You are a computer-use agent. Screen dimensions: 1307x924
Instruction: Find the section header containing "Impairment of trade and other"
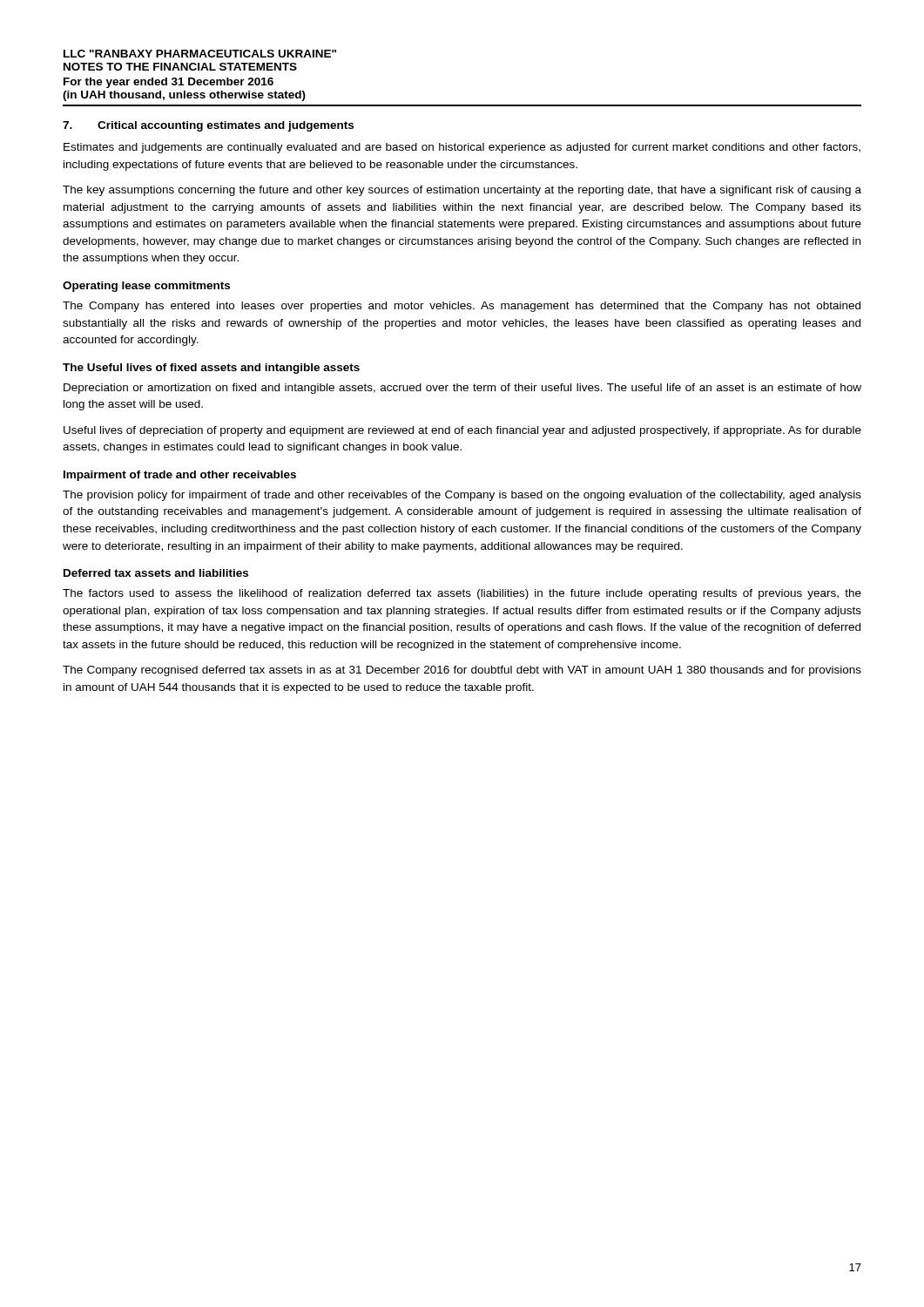(x=180, y=474)
